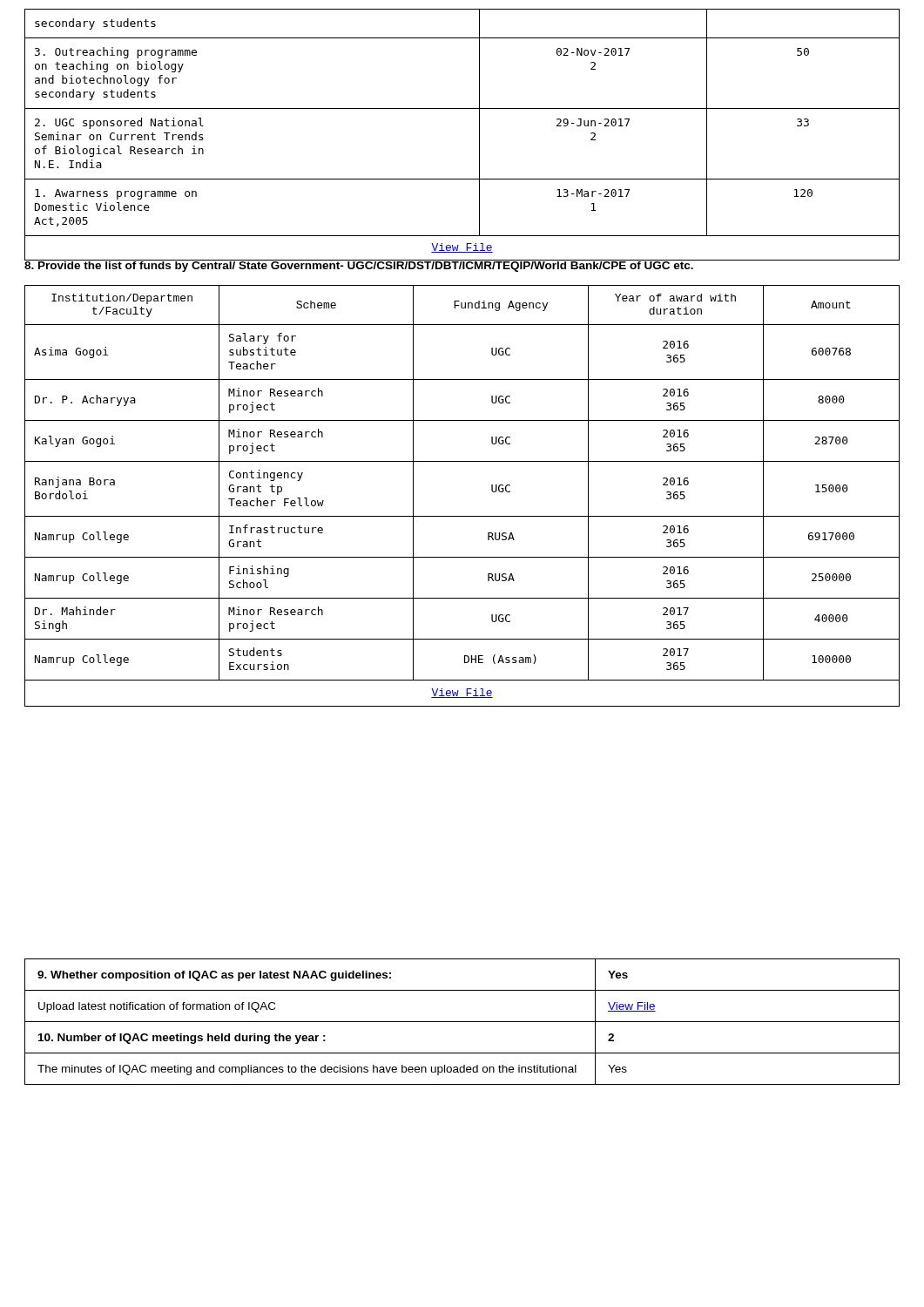Click on the table containing "2016 365"

(x=462, y=496)
